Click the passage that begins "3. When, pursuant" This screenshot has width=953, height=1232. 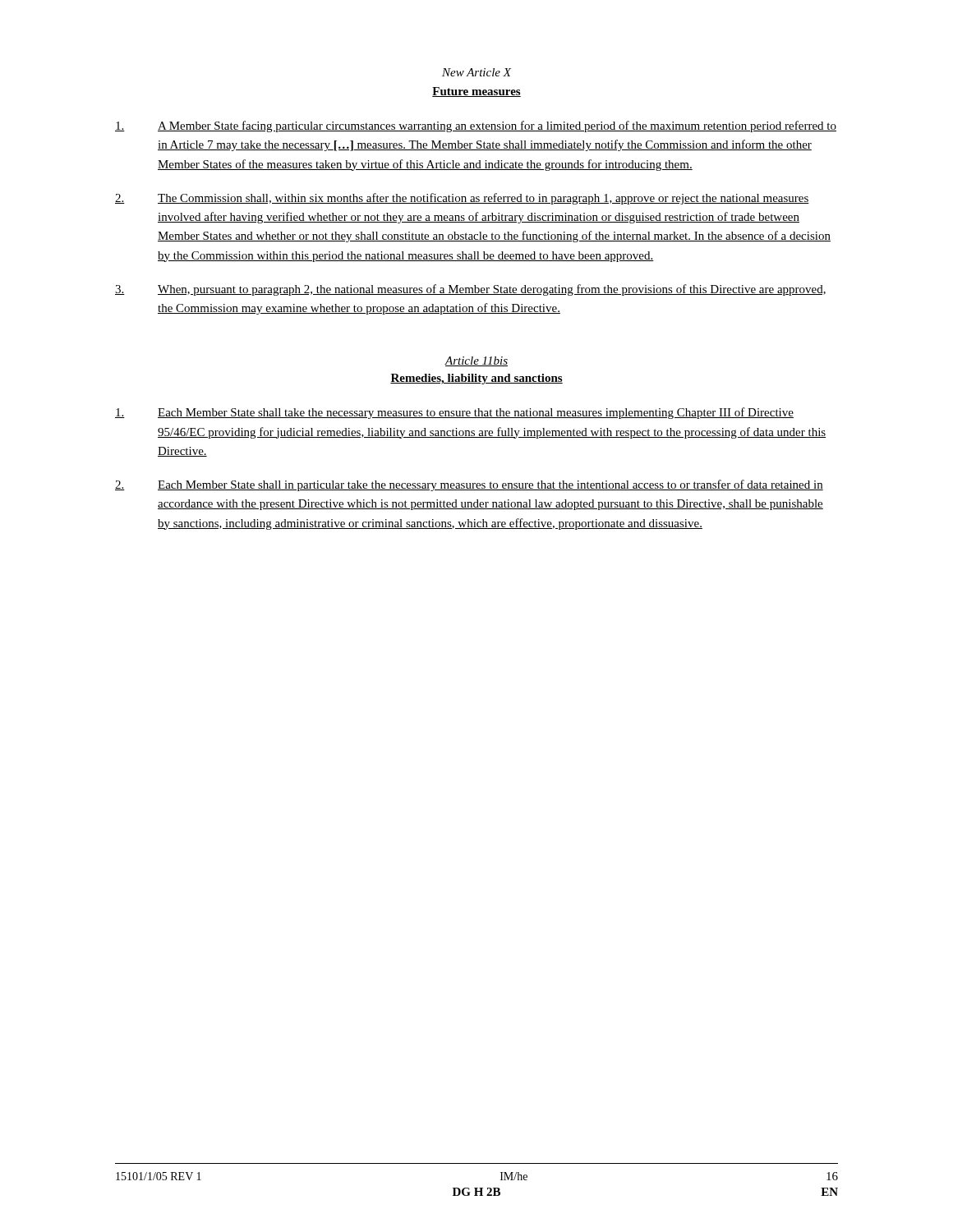476,299
